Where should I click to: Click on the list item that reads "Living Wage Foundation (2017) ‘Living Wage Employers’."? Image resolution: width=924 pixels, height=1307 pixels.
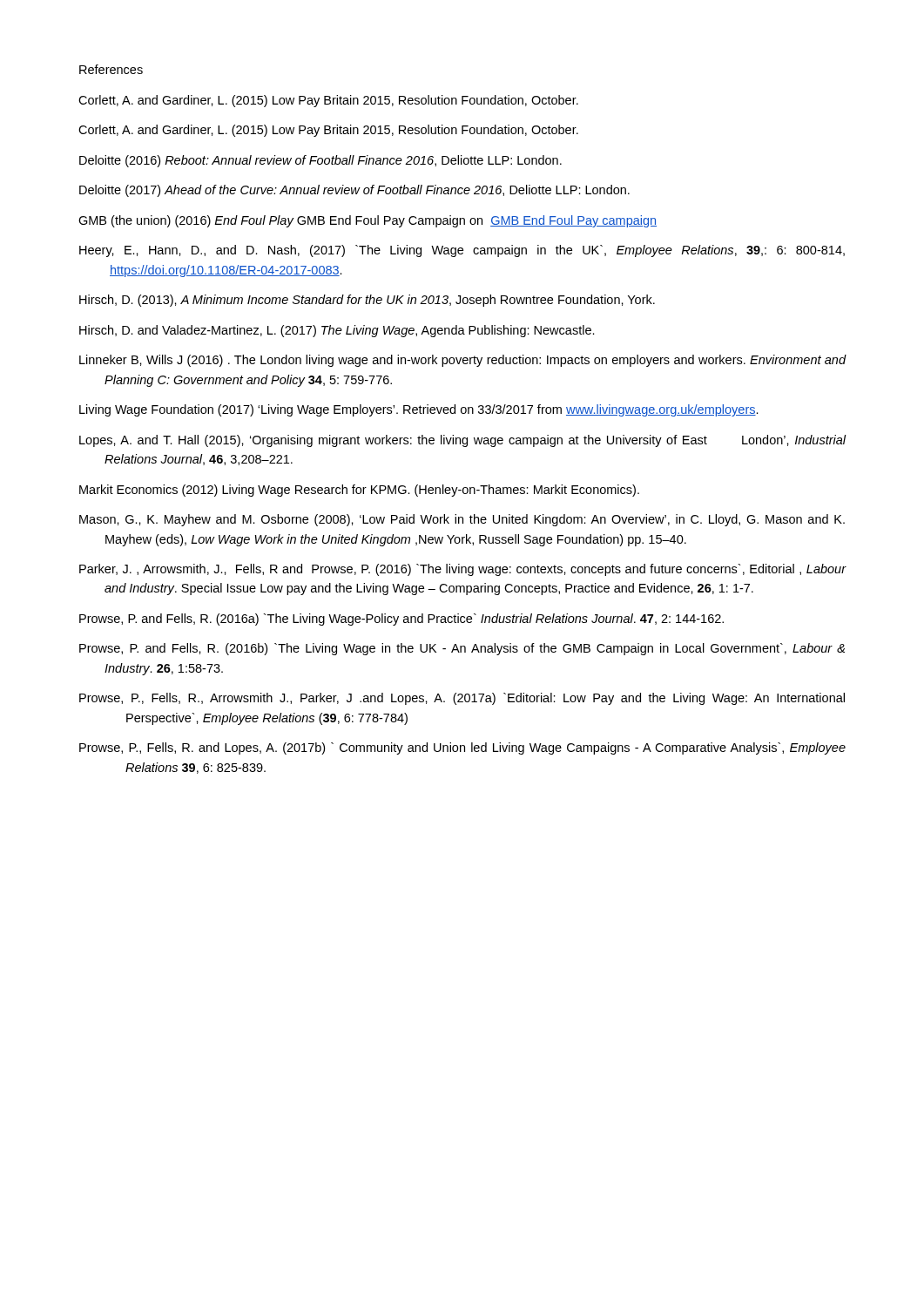419,410
